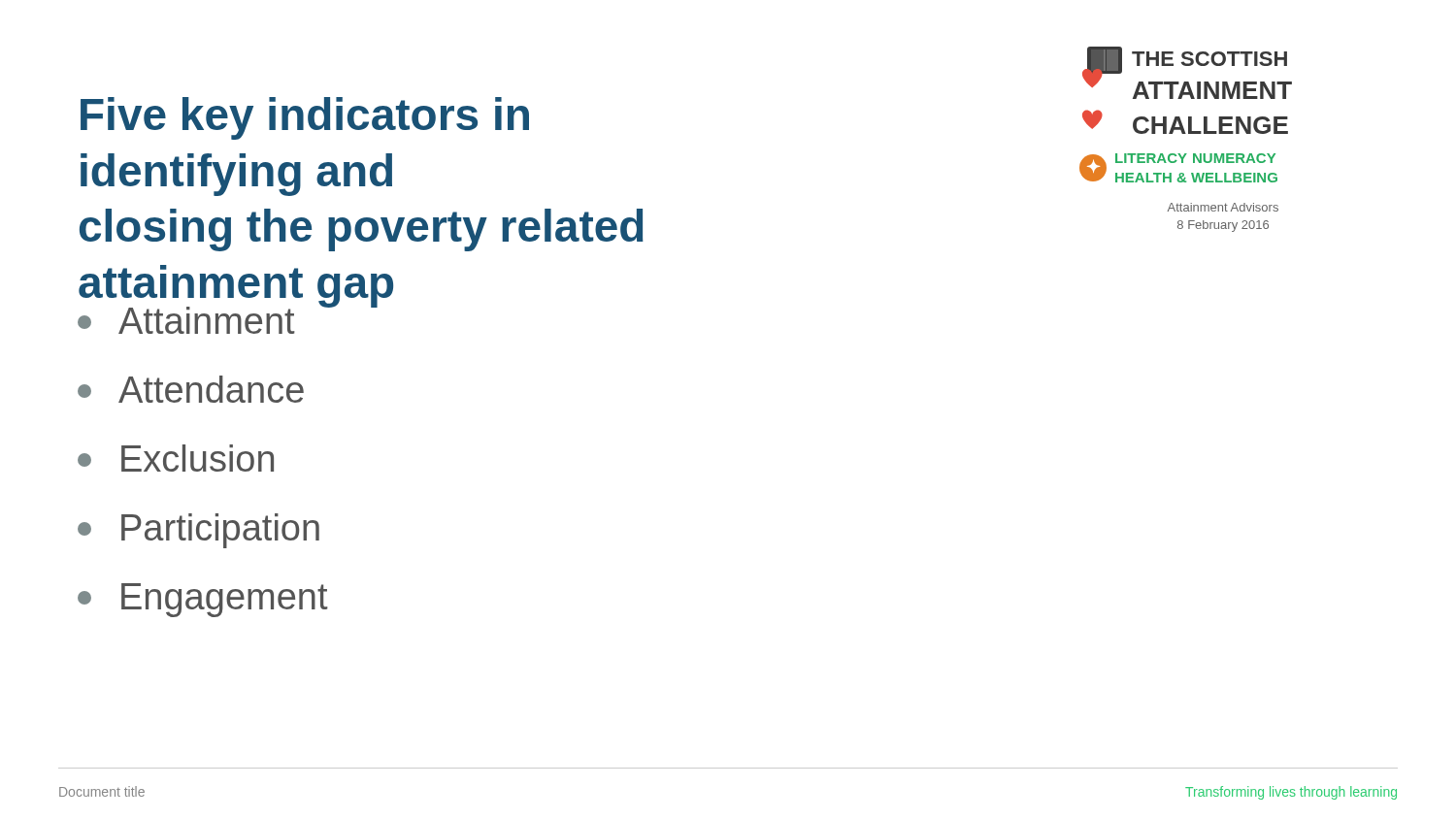Click on the logo
The image size is (1456, 819).
click(x=1223, y=141)
